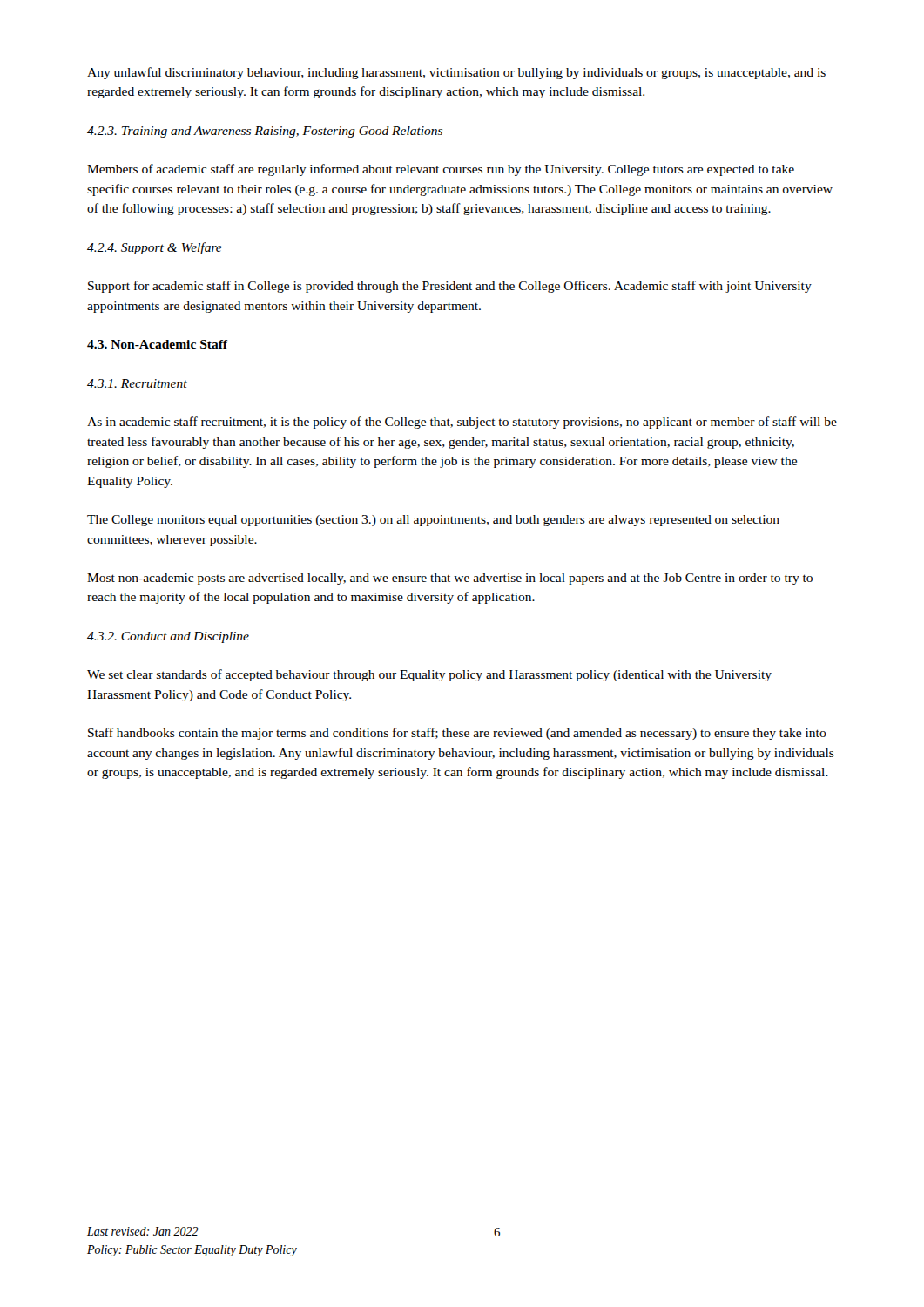Viewport: 924px width, 1307px height.
Task: Locate the section header with the text "4.3.1. Recruitment"
Action: (137, 383)
